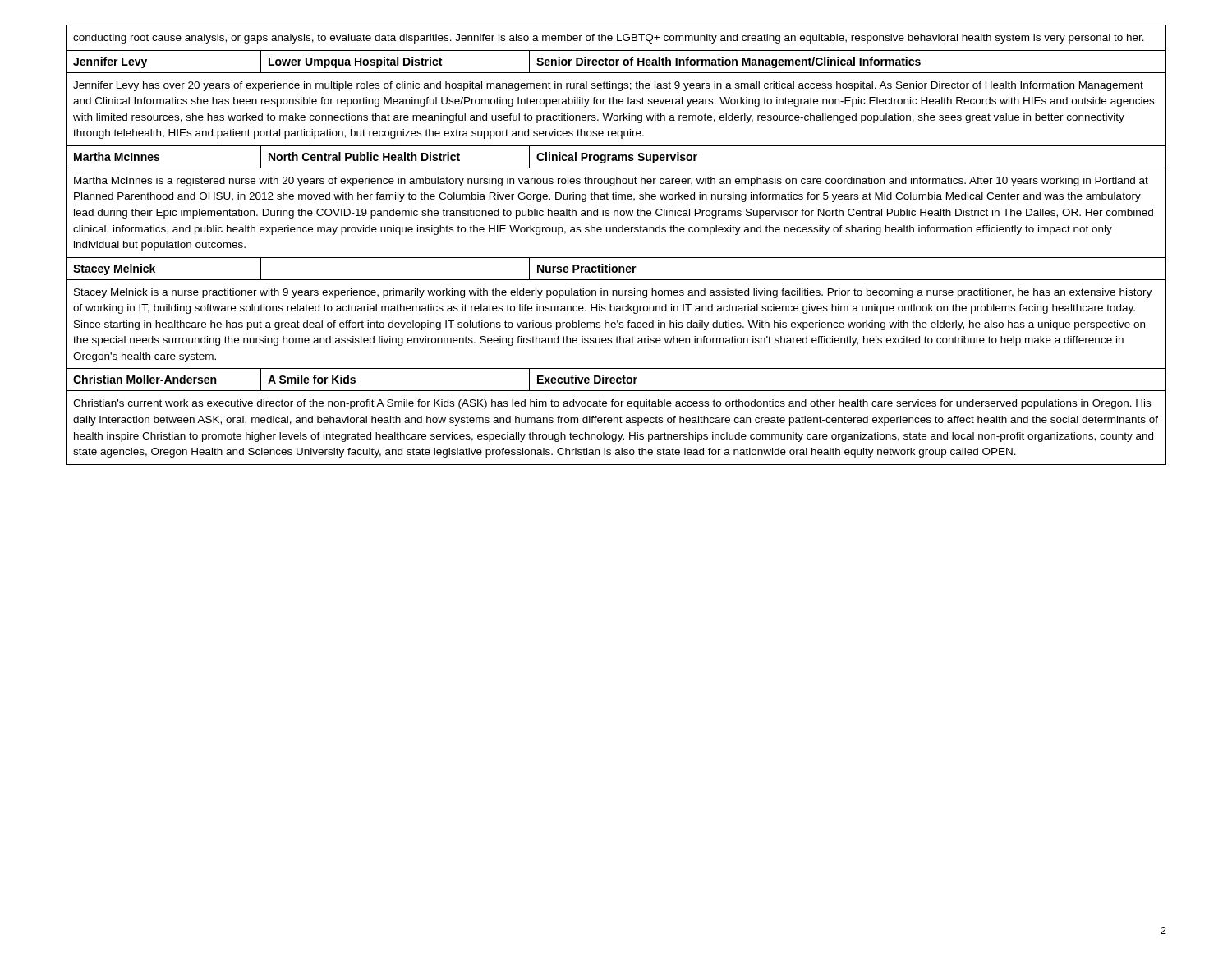
Task: Click on the table containing "Senior Director of Health Information"
Action: point(616,245)
